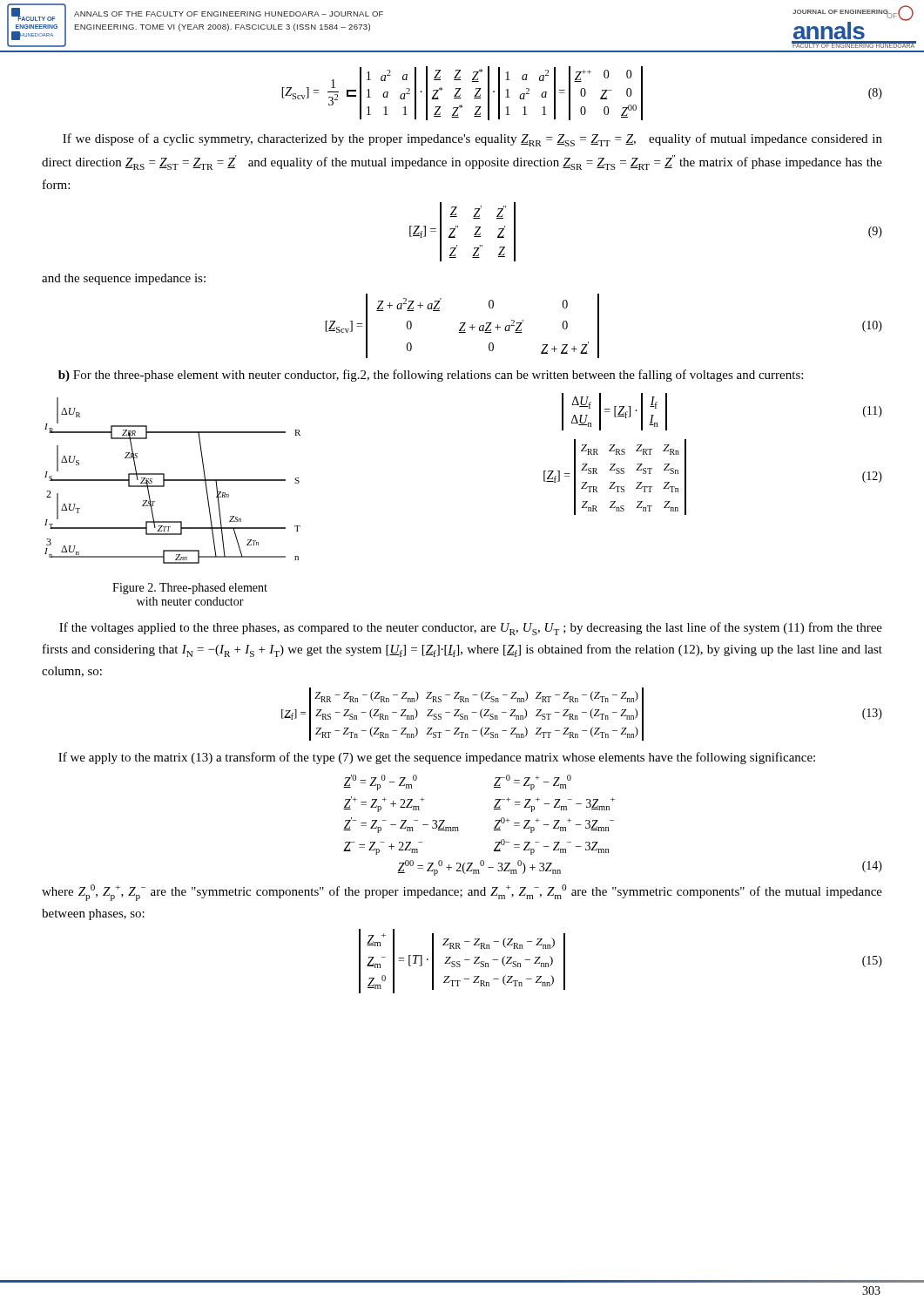924x1307 pixels.
Task: Navigate to the text block starting "If we dispose of a cyclic symmetry, characterized"
Action: 462,162
